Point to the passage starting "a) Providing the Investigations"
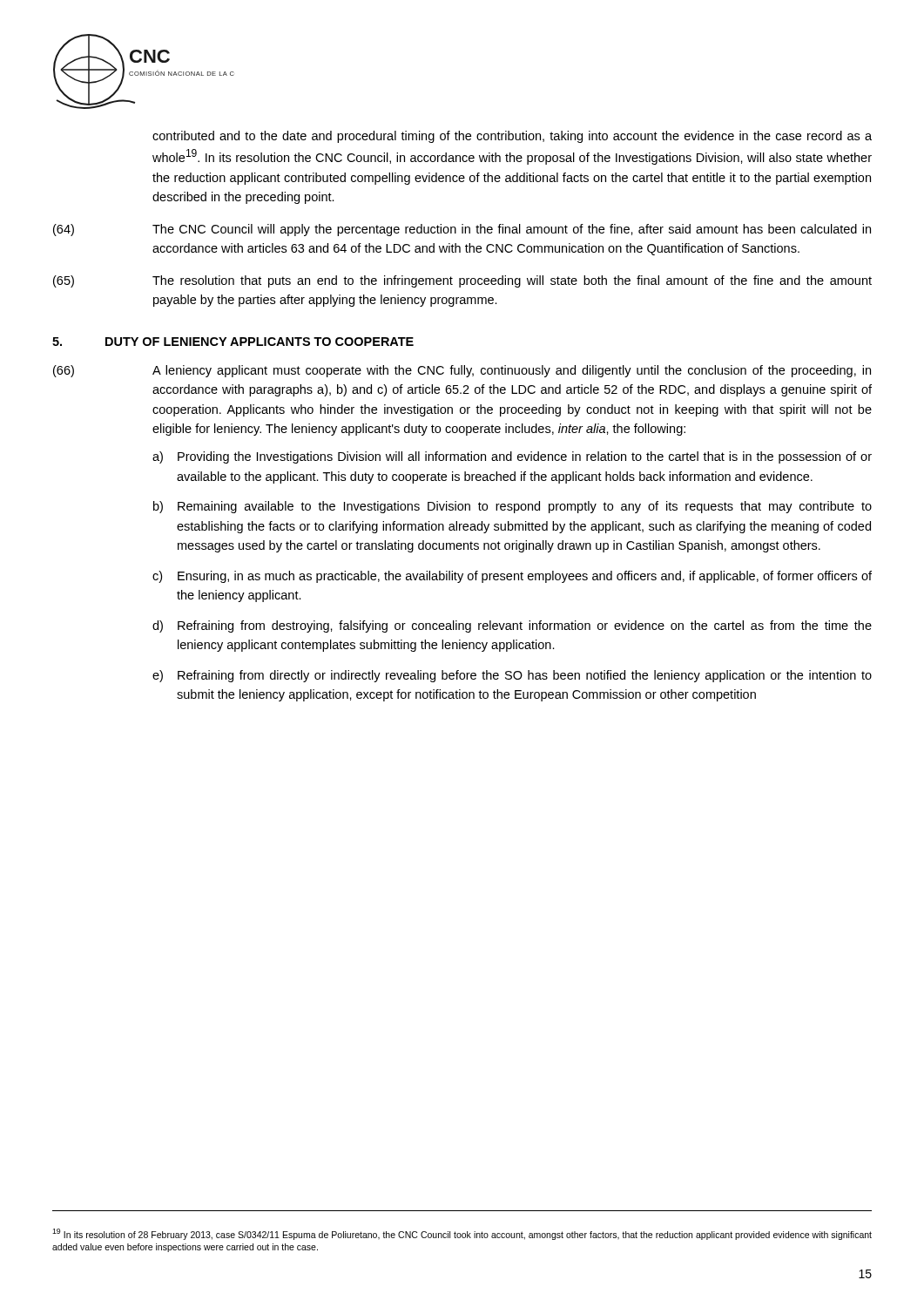924x1307 pixels. [x=512, y=467]
